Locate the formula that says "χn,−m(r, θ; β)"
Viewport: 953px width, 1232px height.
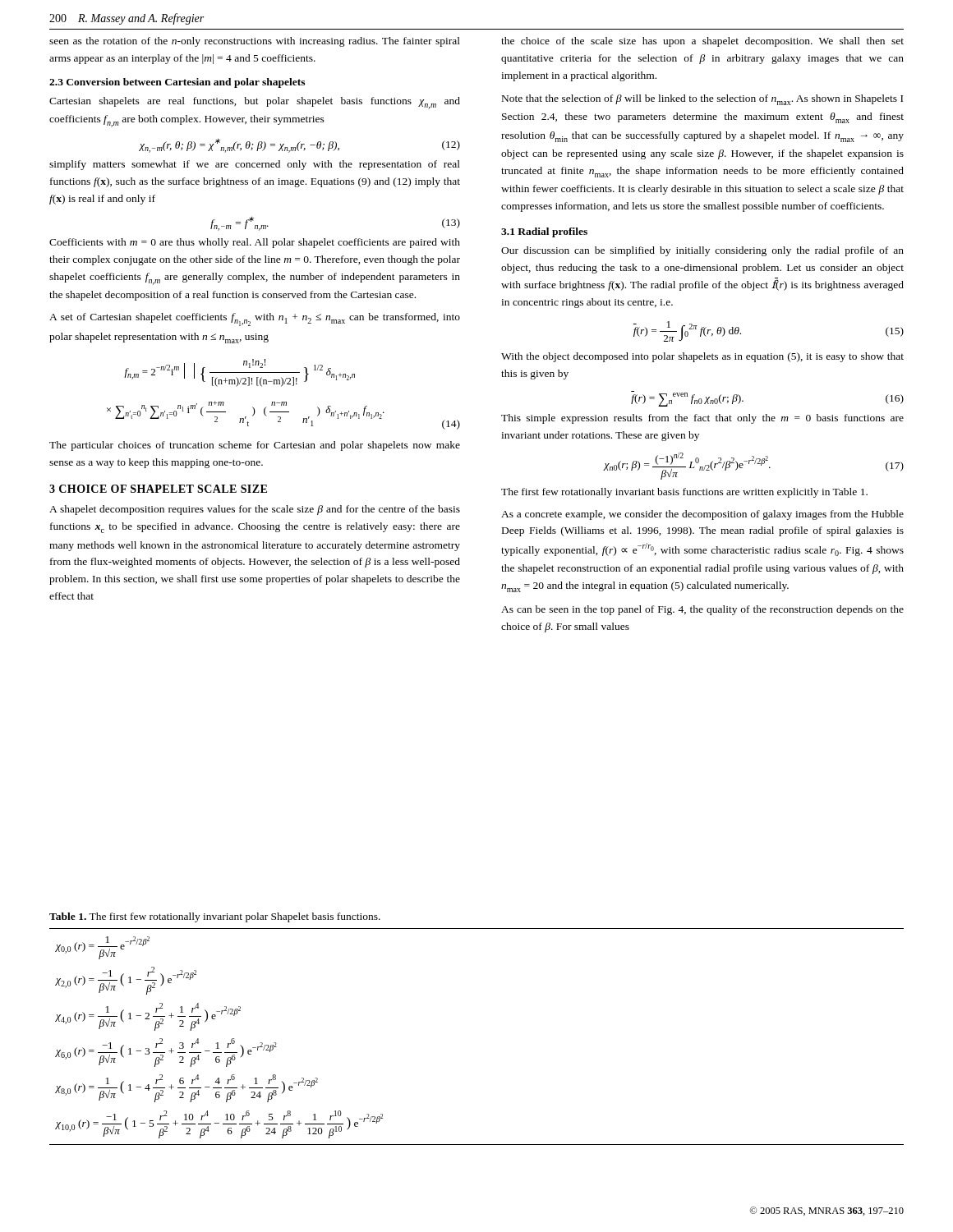pos(255,144)
